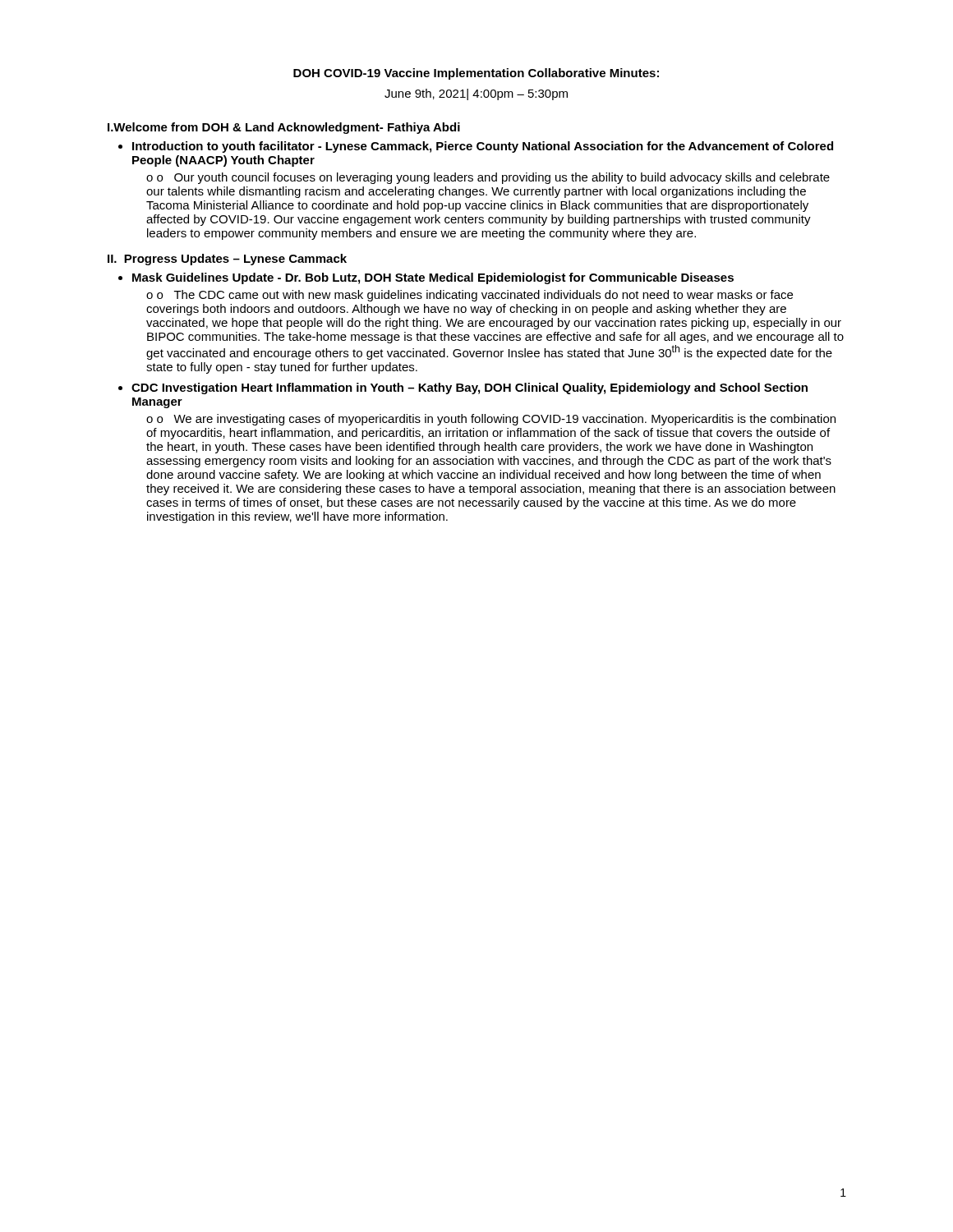The height and width of the screenshot is (1232, 953).
Task: Select the section header containing "II. Progress Updates – Lynese Cammack"
Action: pos(227,258)
